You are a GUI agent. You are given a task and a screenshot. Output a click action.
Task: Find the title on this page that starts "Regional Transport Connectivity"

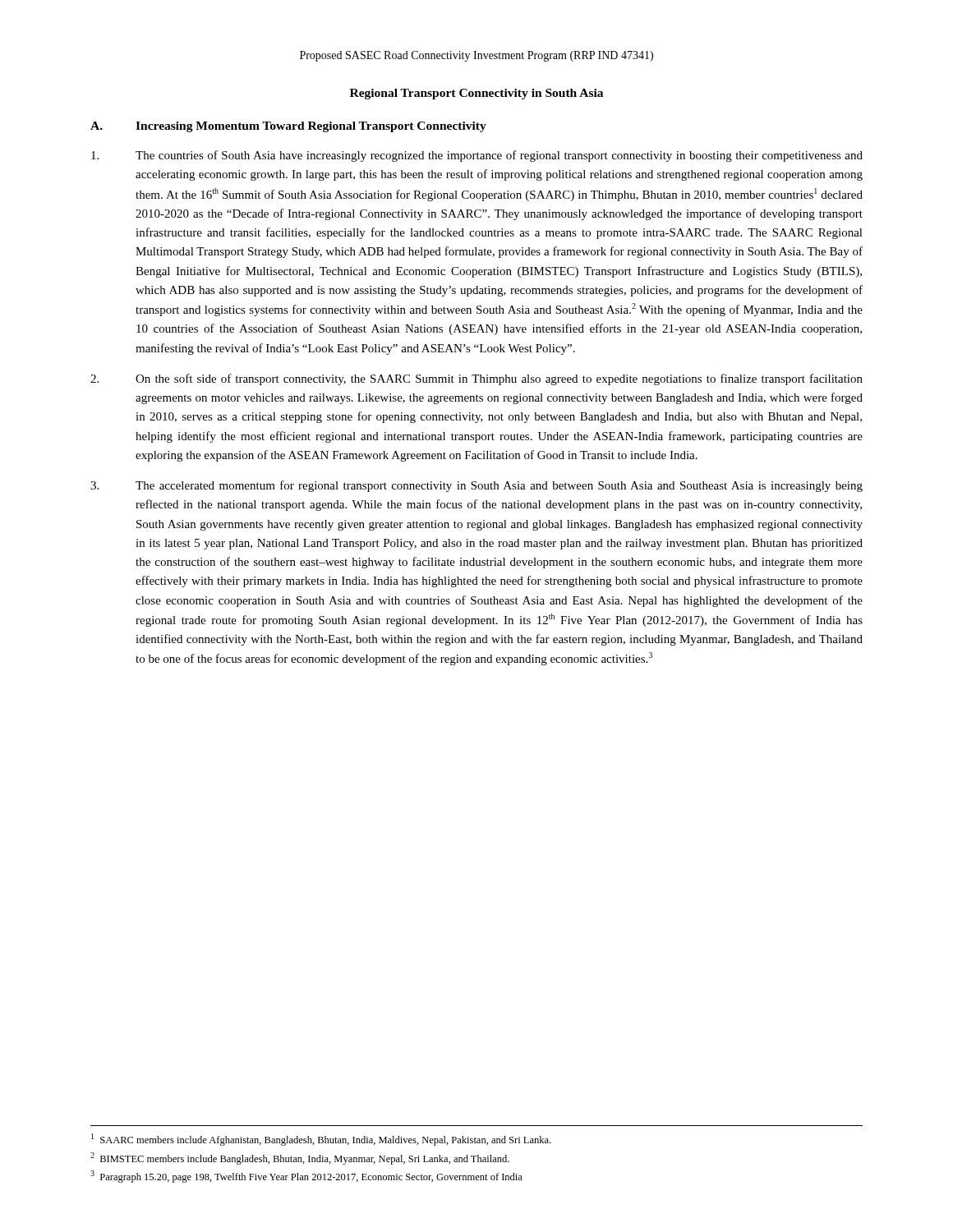pos(476,92)
